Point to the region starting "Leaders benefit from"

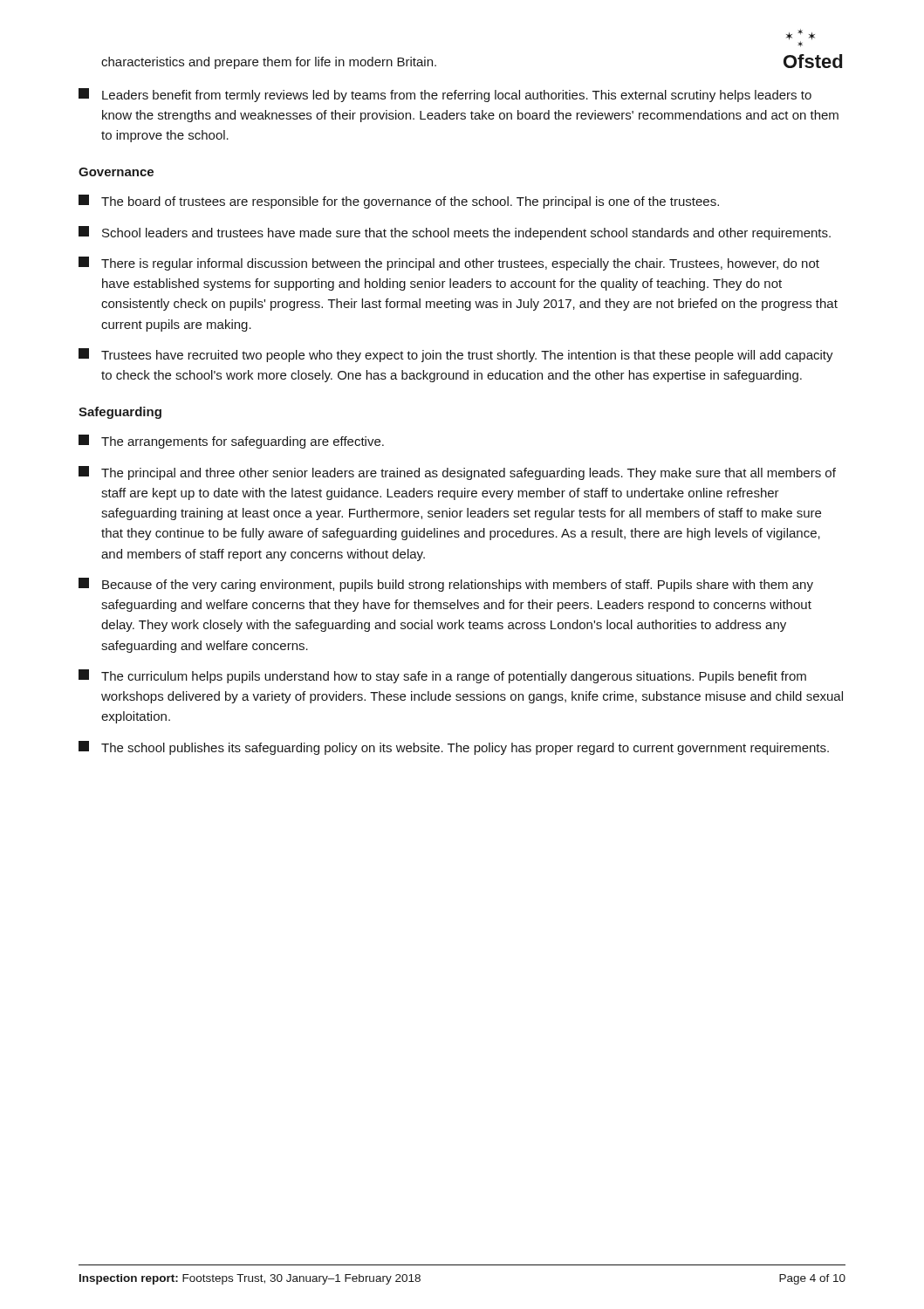pyautogui.click(x=462, y=115)
